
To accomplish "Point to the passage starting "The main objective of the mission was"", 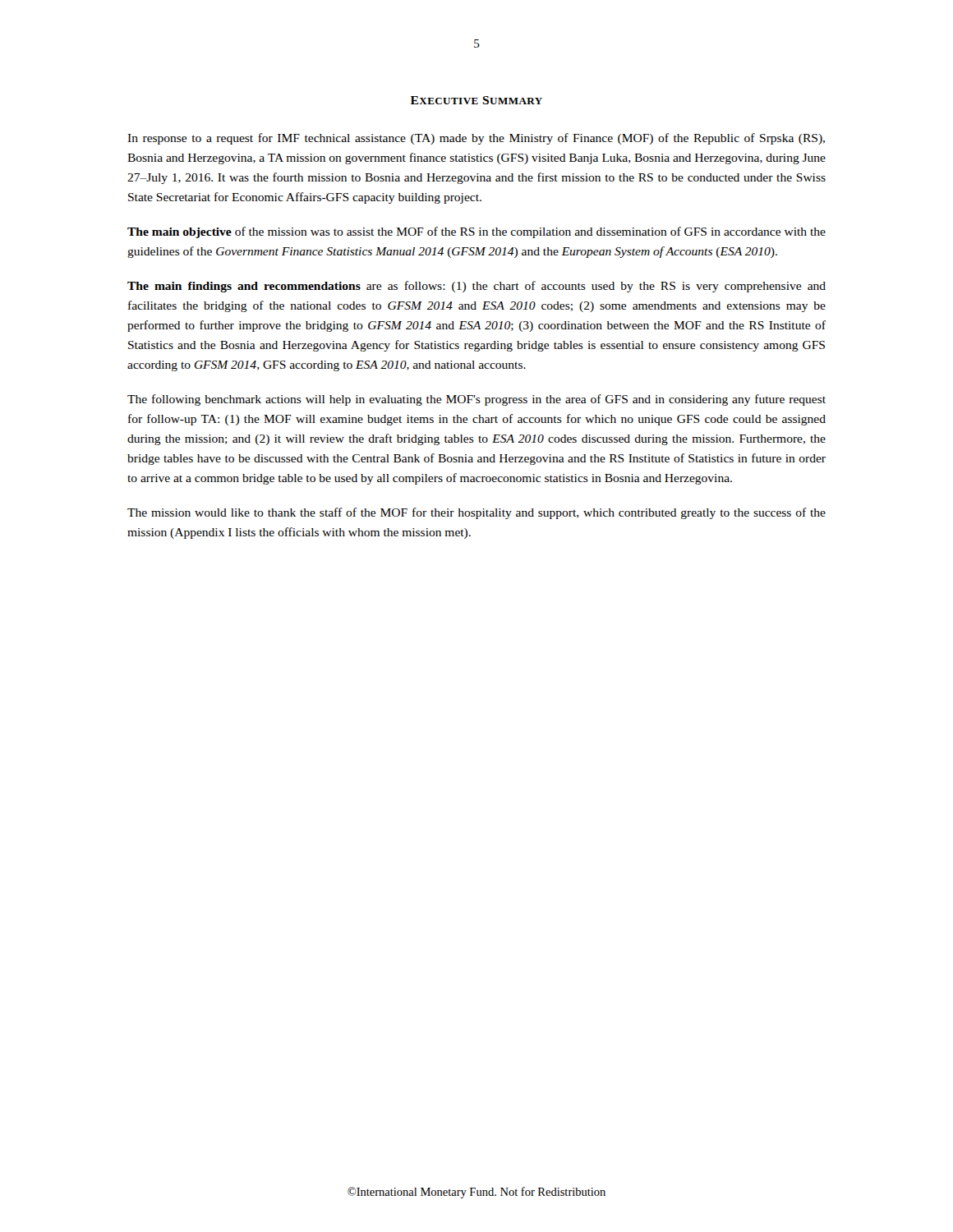I will point(476,241).
